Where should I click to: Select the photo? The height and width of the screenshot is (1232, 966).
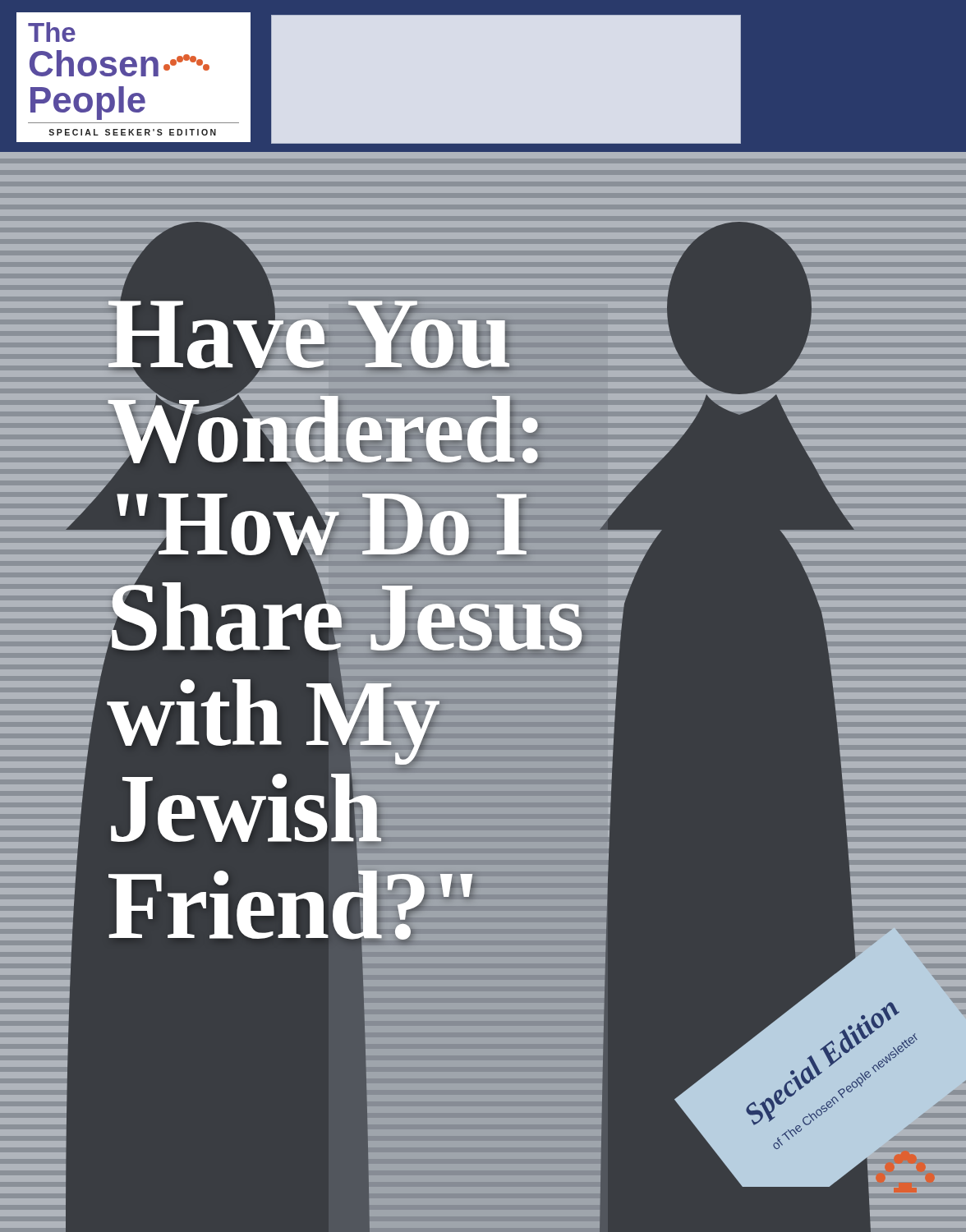(483, 692)
